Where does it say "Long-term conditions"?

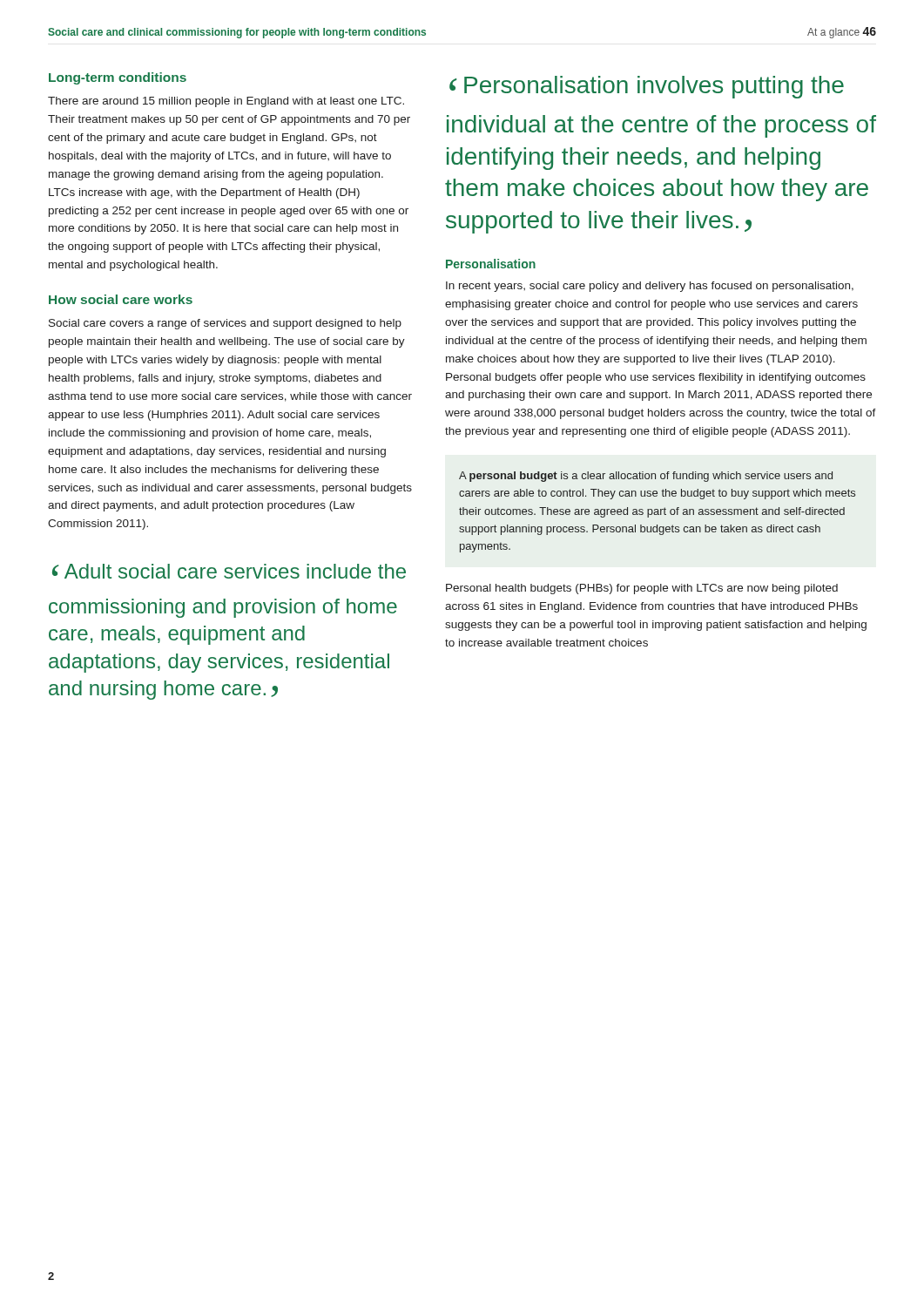[x=117, y=77]
